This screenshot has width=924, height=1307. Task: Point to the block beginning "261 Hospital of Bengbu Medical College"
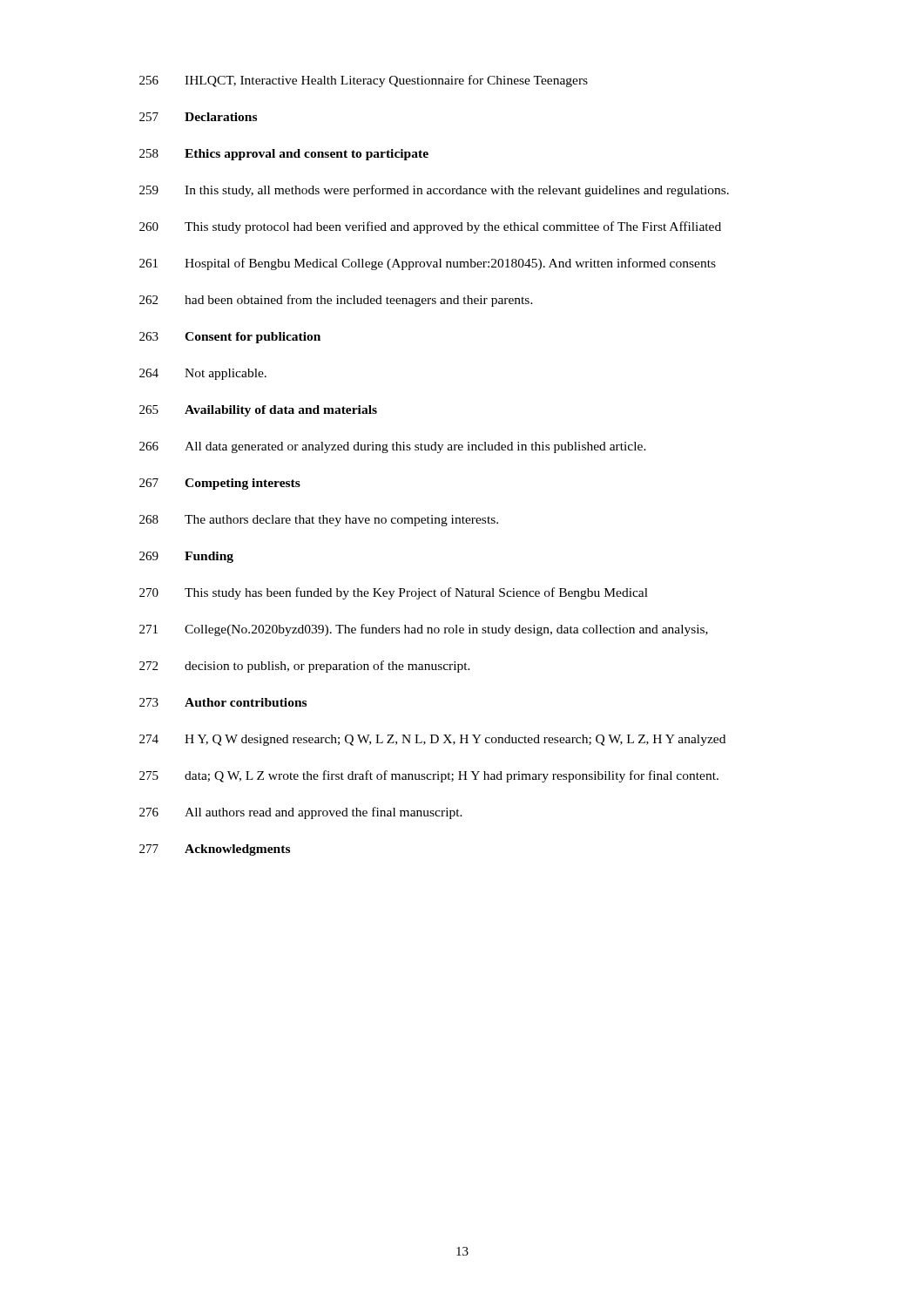[x=462, y=263]
